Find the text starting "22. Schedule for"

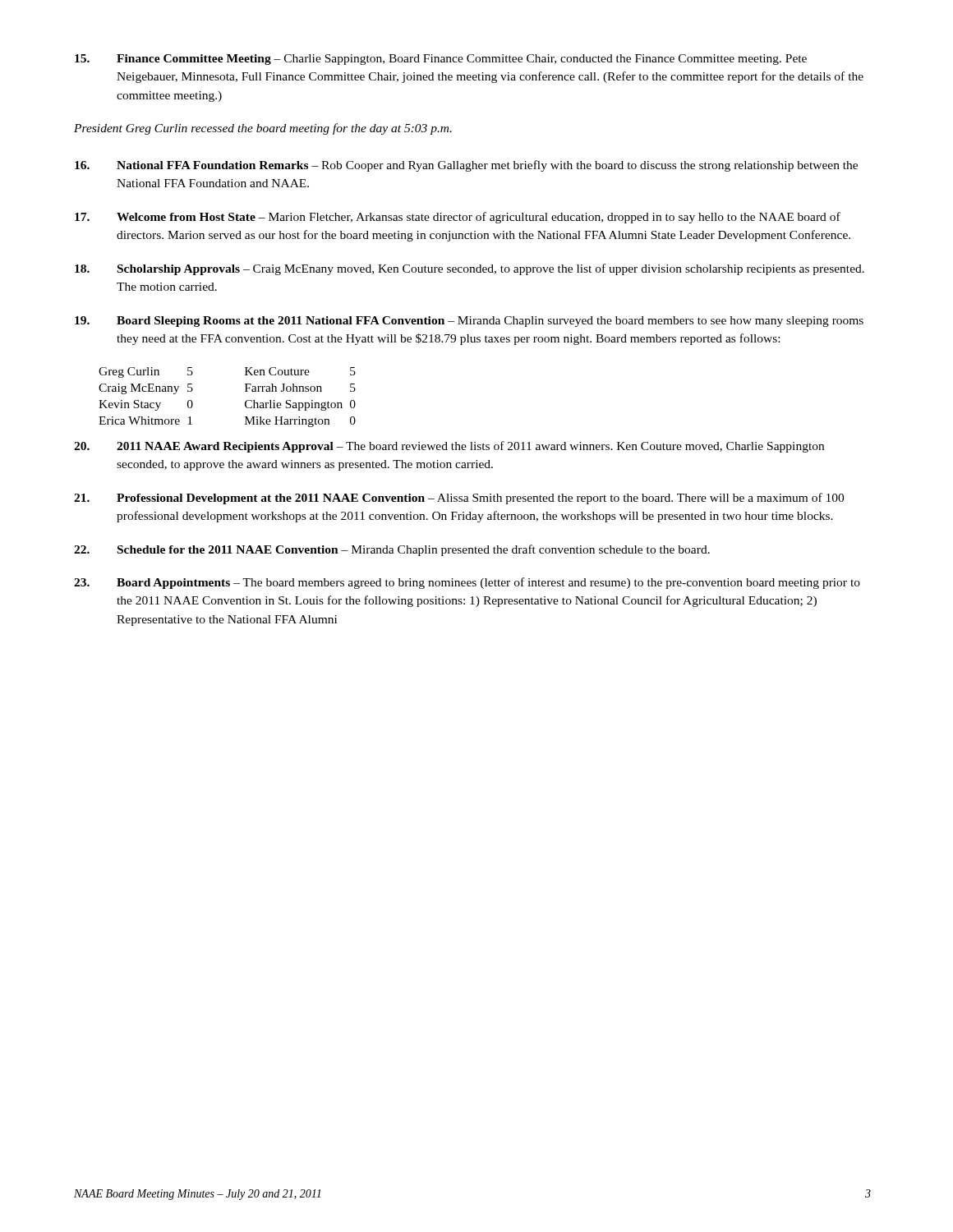pos(472,549)
